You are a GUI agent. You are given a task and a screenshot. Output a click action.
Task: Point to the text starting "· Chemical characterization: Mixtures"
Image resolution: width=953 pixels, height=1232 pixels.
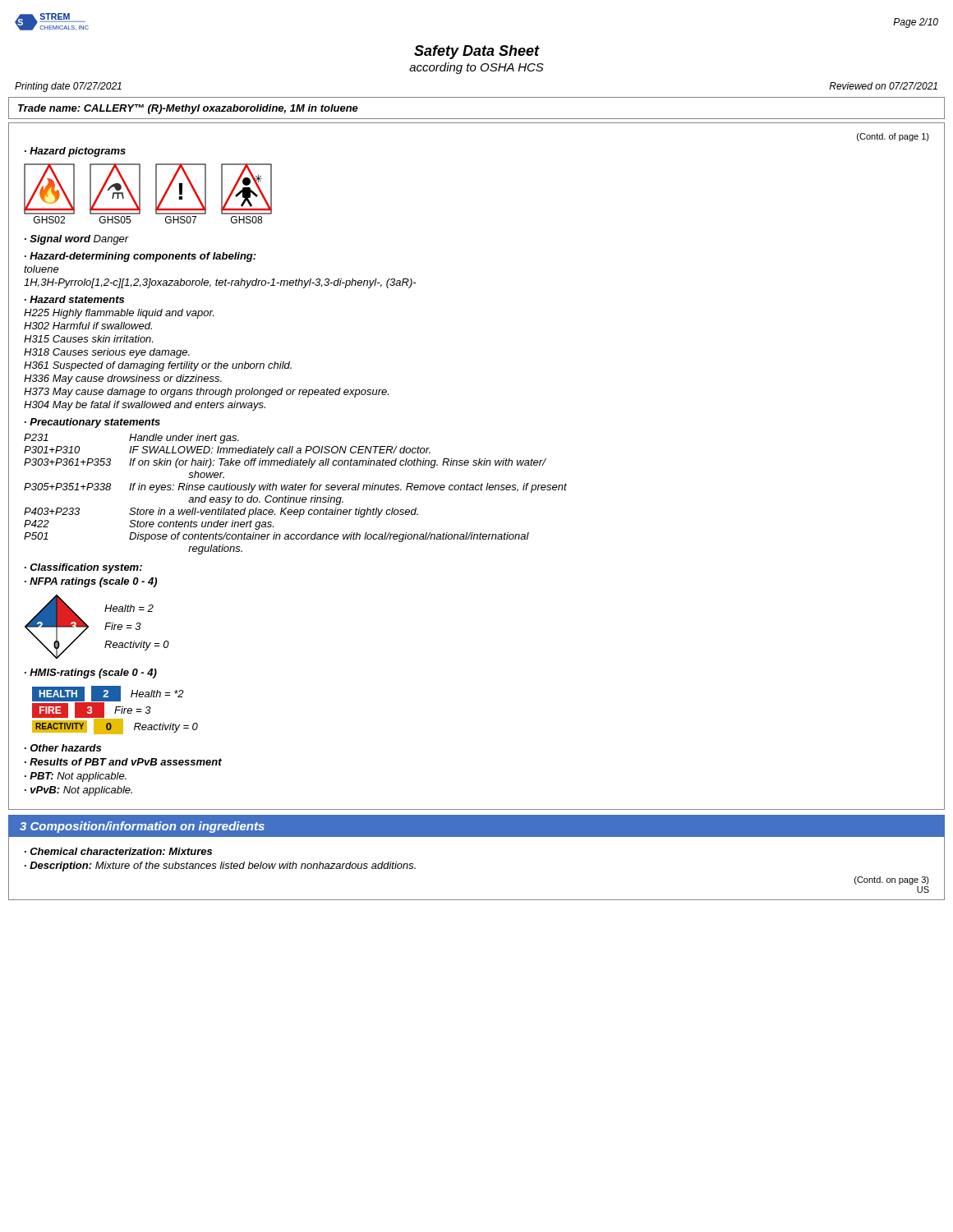pyautogui.click(x=118, y=851)
